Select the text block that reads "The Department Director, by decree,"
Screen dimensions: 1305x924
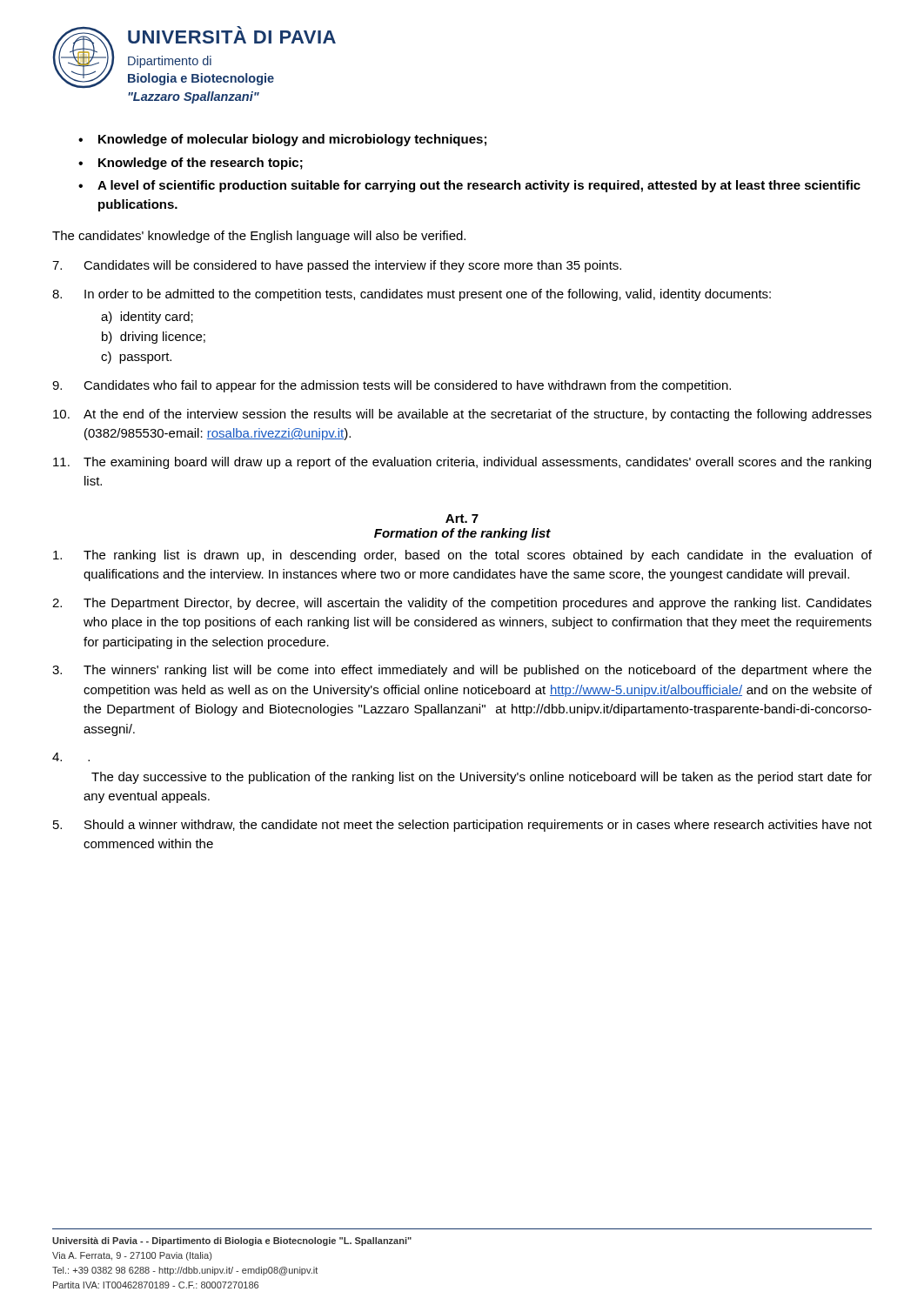point(462,623)
